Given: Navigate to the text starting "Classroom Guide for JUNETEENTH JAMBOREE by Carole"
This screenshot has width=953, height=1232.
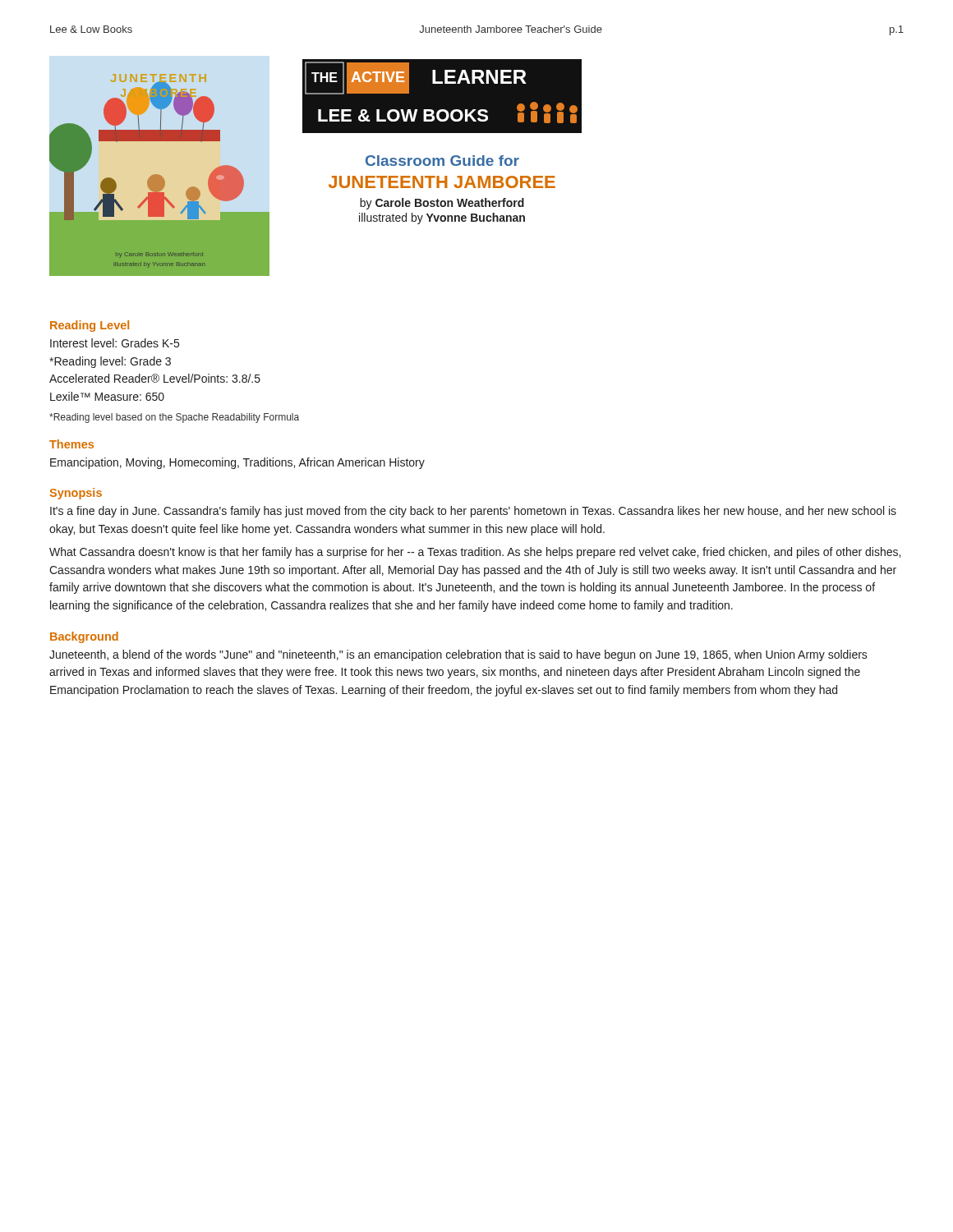Looking at the screenshot, I should (442, 188).
